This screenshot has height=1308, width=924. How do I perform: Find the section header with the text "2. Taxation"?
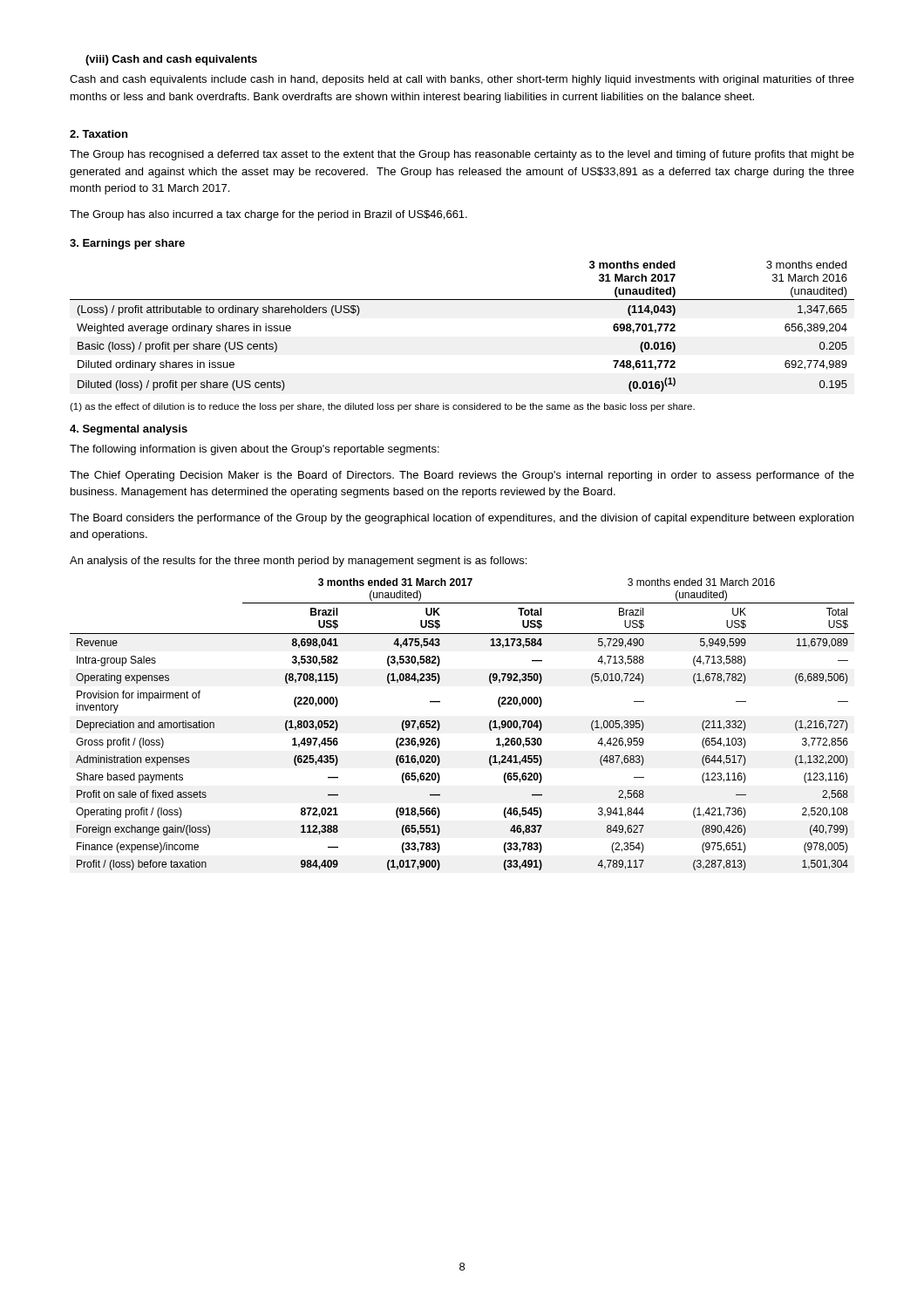pos(99,134)
